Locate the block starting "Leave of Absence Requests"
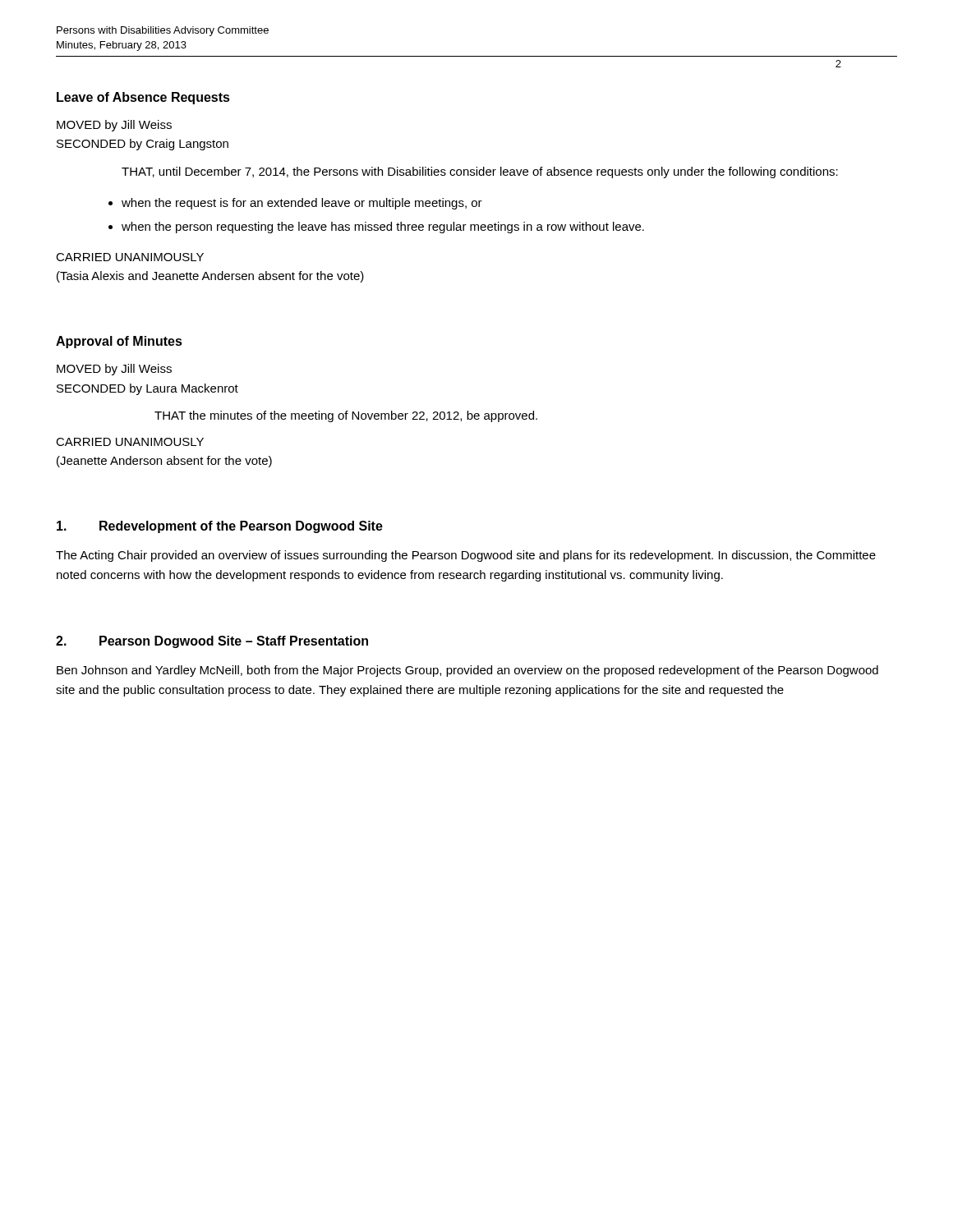 [143, 97]
